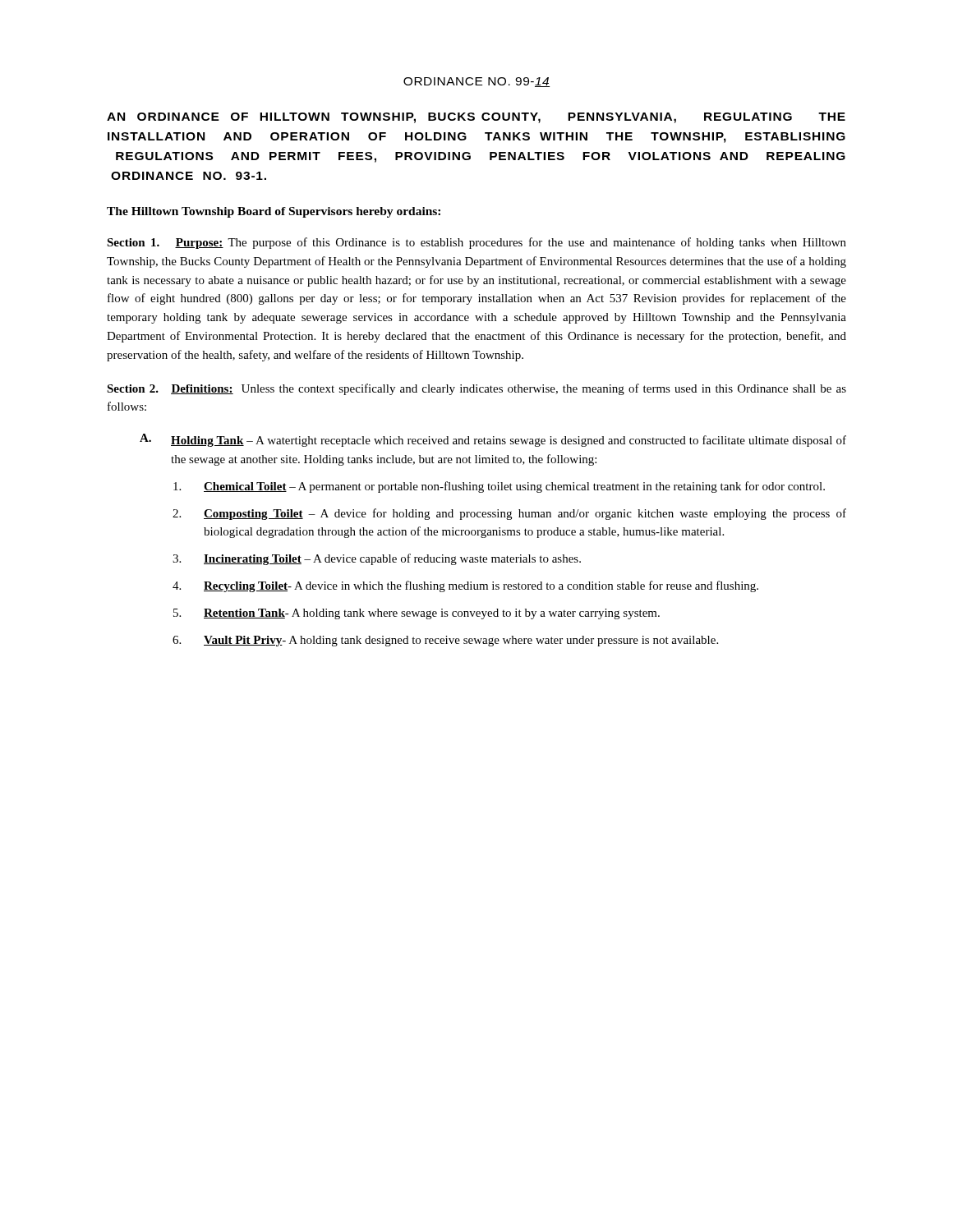
Task: Click on the text block that reads "The Hilltown Township Board of Supervisors hereby"
Action: click(274, 211)
